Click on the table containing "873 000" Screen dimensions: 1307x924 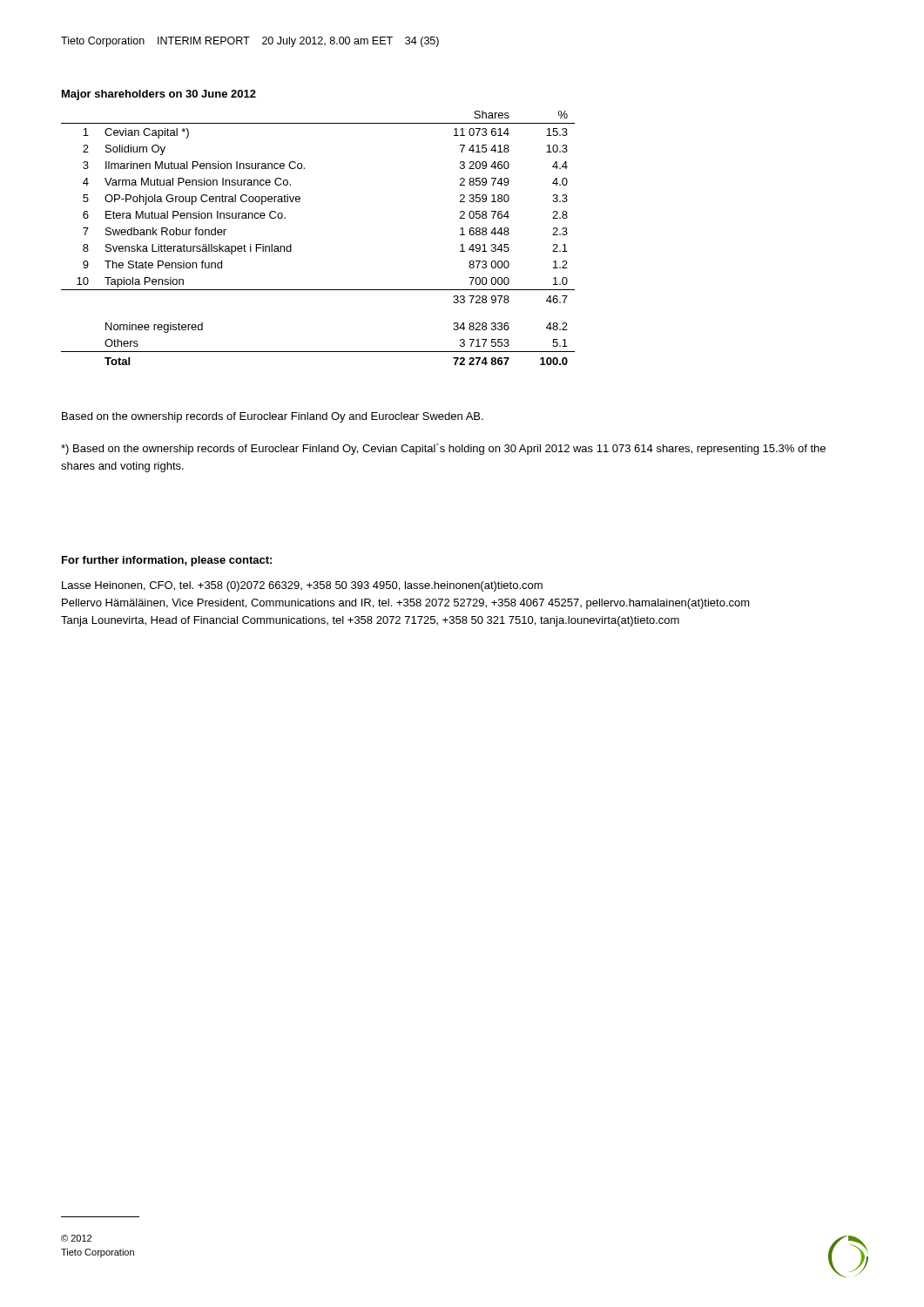pyautogui.click(x=318, y=238)
